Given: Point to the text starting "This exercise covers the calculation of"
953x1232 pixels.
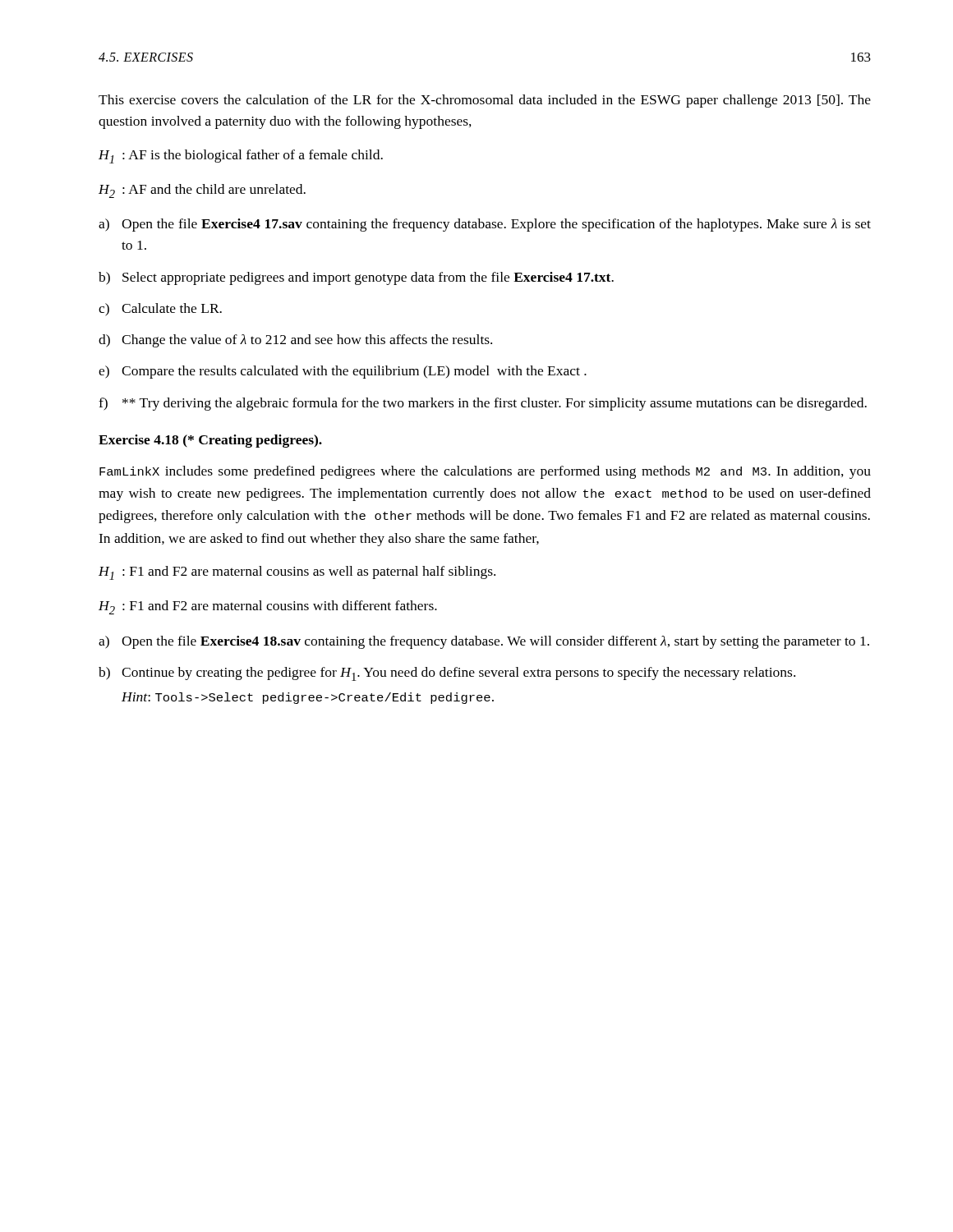Looking at the screenshot, I should 485,110.
